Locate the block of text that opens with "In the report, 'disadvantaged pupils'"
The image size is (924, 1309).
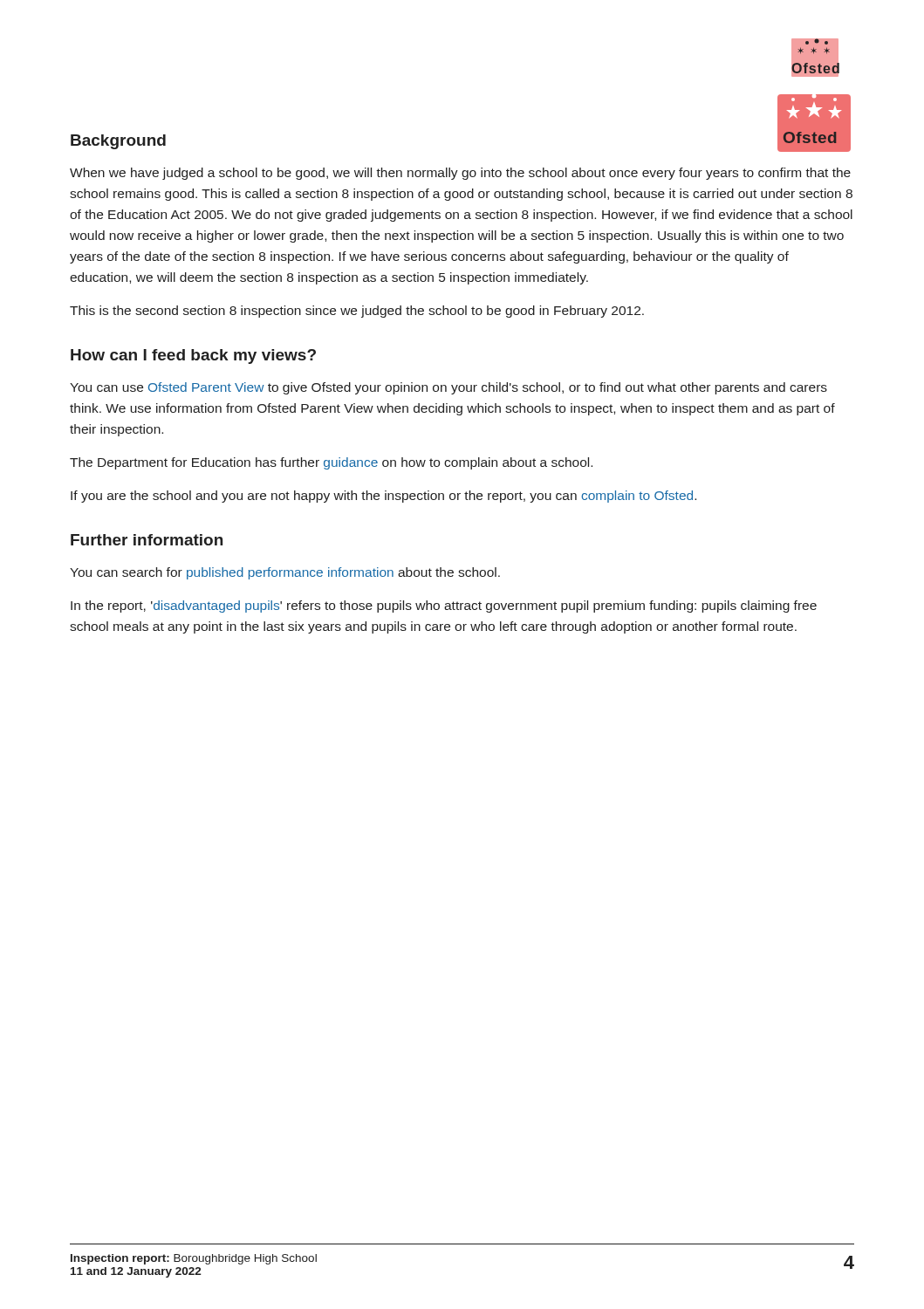click(443, 616)
